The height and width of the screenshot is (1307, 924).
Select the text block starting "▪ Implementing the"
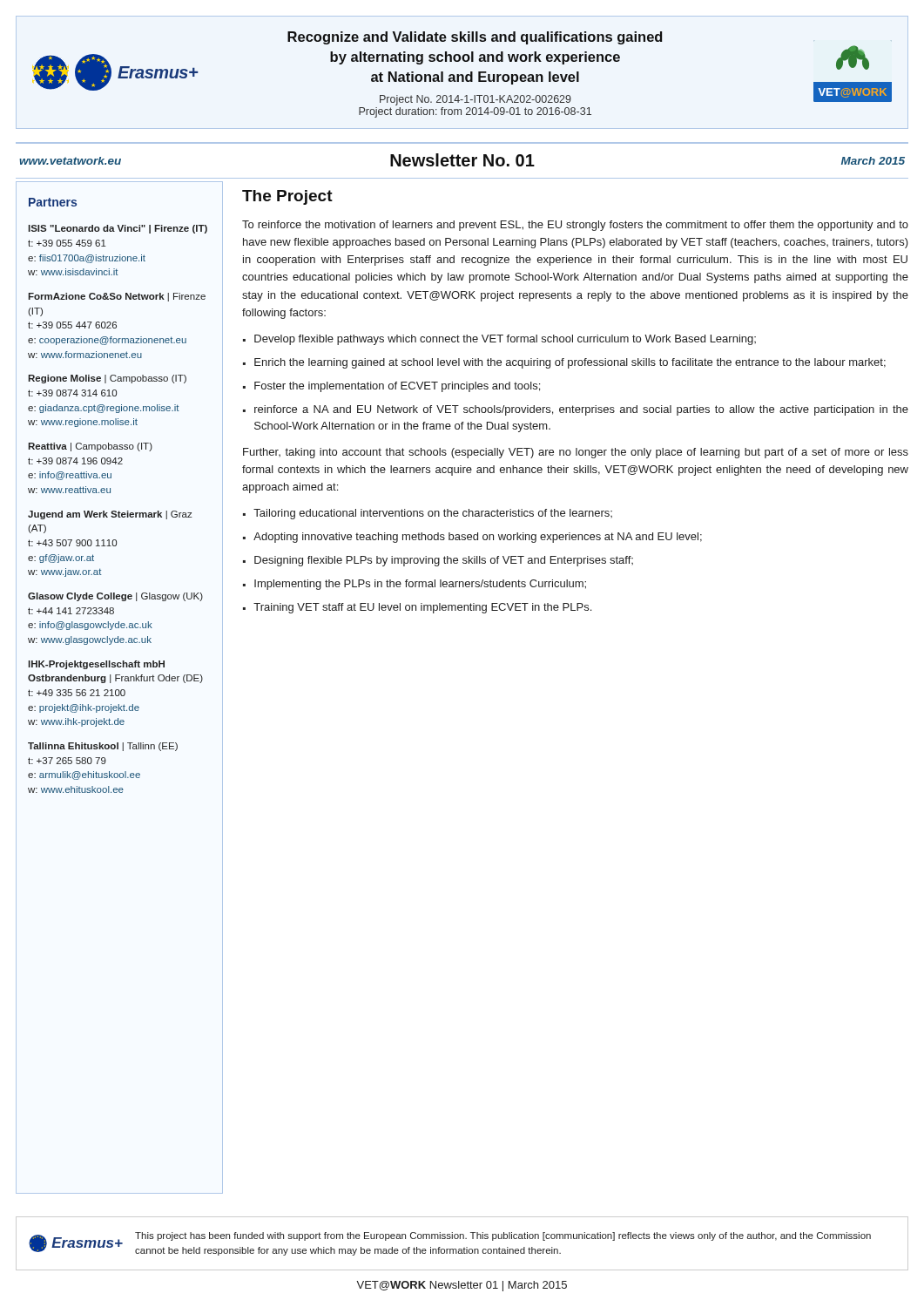click(x=415, y=584)
